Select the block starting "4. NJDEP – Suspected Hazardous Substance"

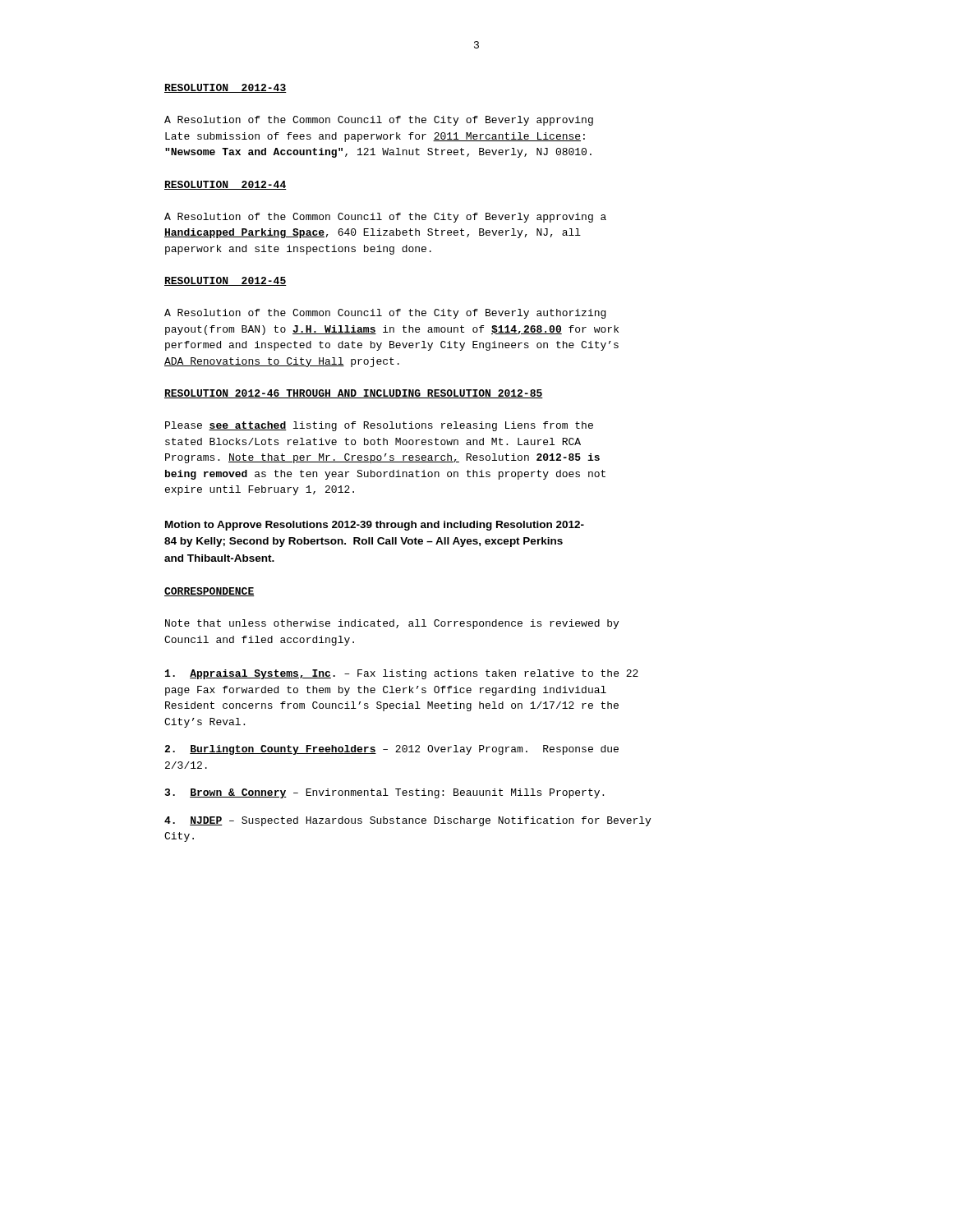pyautogui.click(x=408, y=829)
